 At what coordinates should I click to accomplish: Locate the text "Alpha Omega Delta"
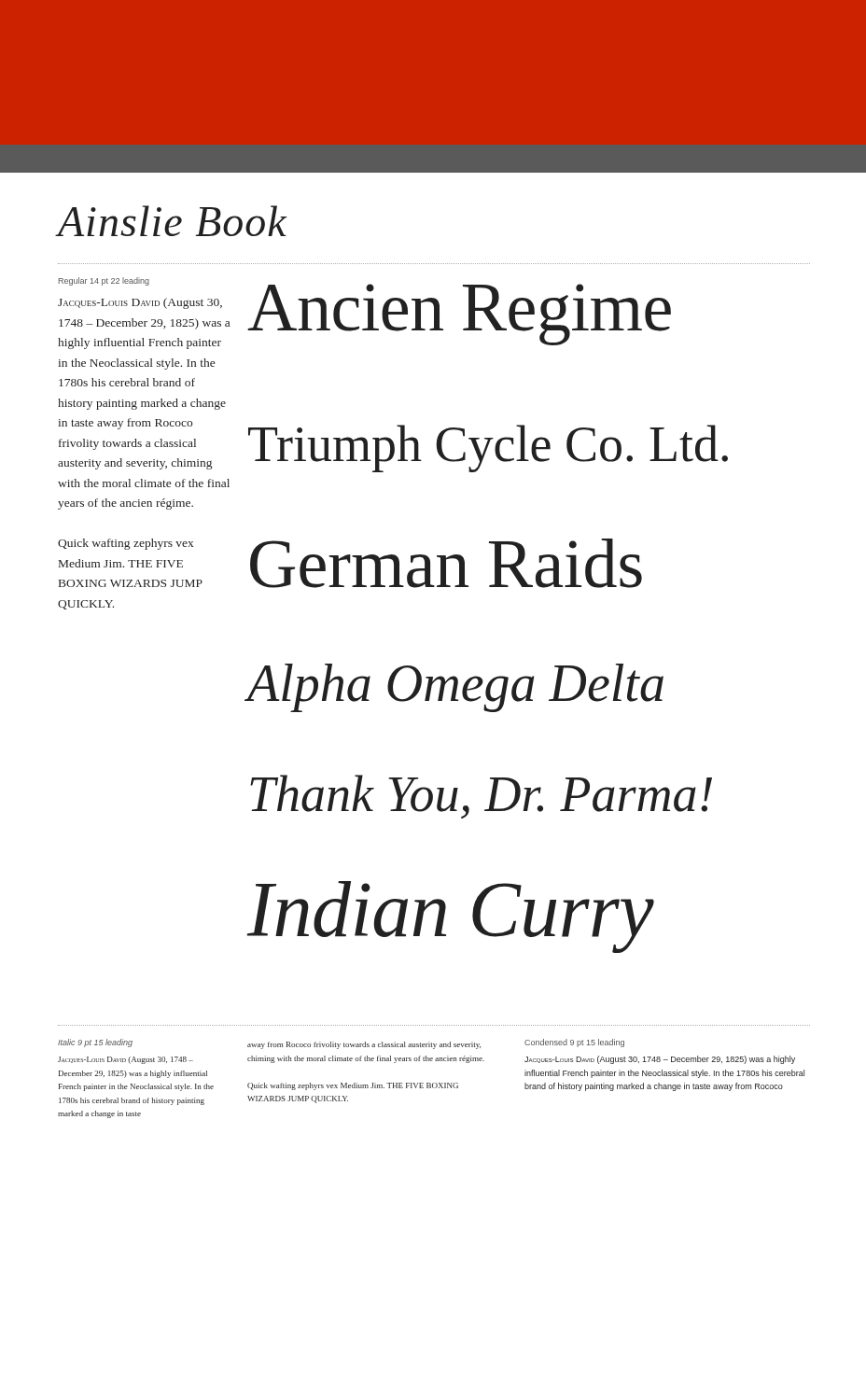pos(456,683)
